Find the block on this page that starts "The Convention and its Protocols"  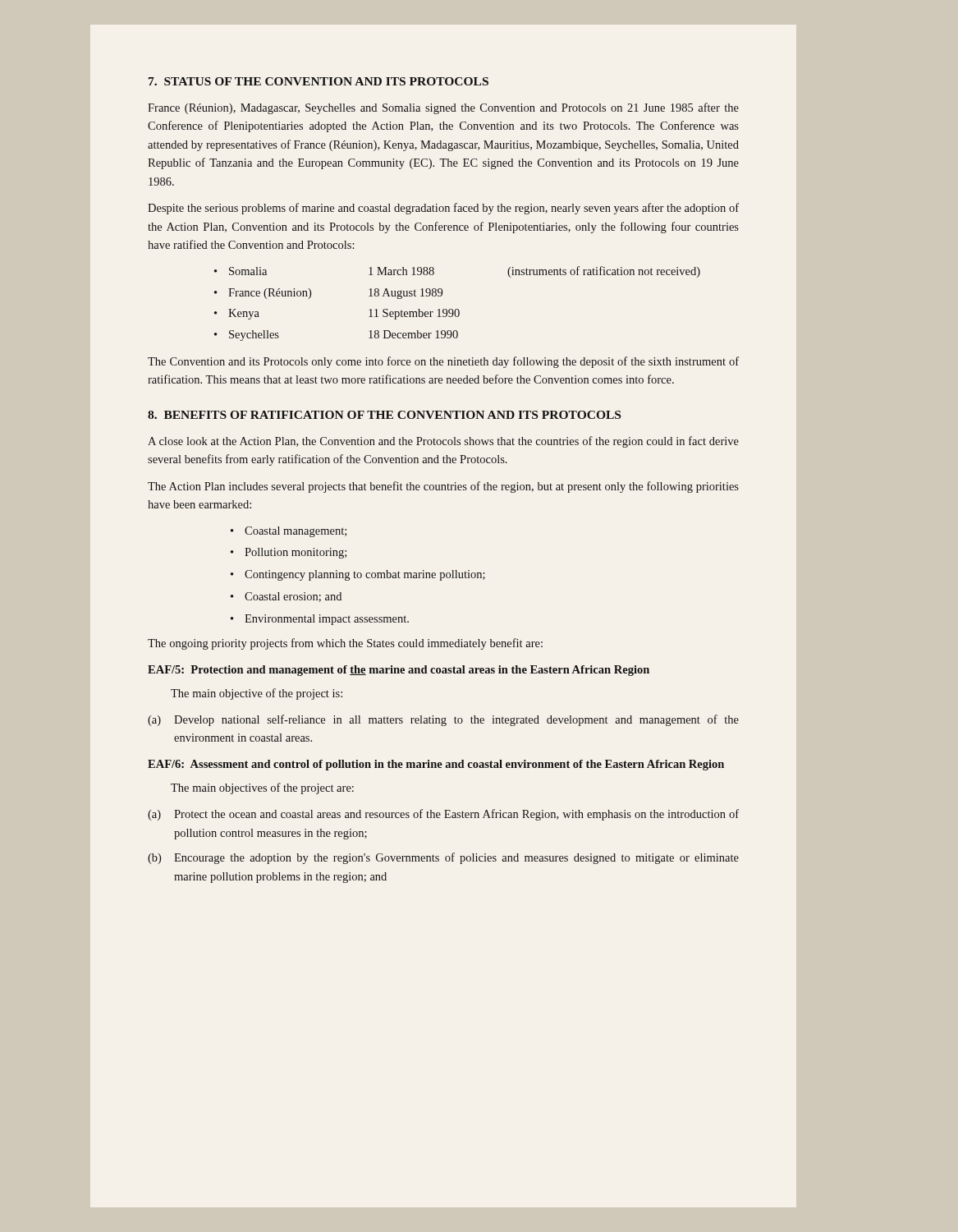tap(443, 370)
